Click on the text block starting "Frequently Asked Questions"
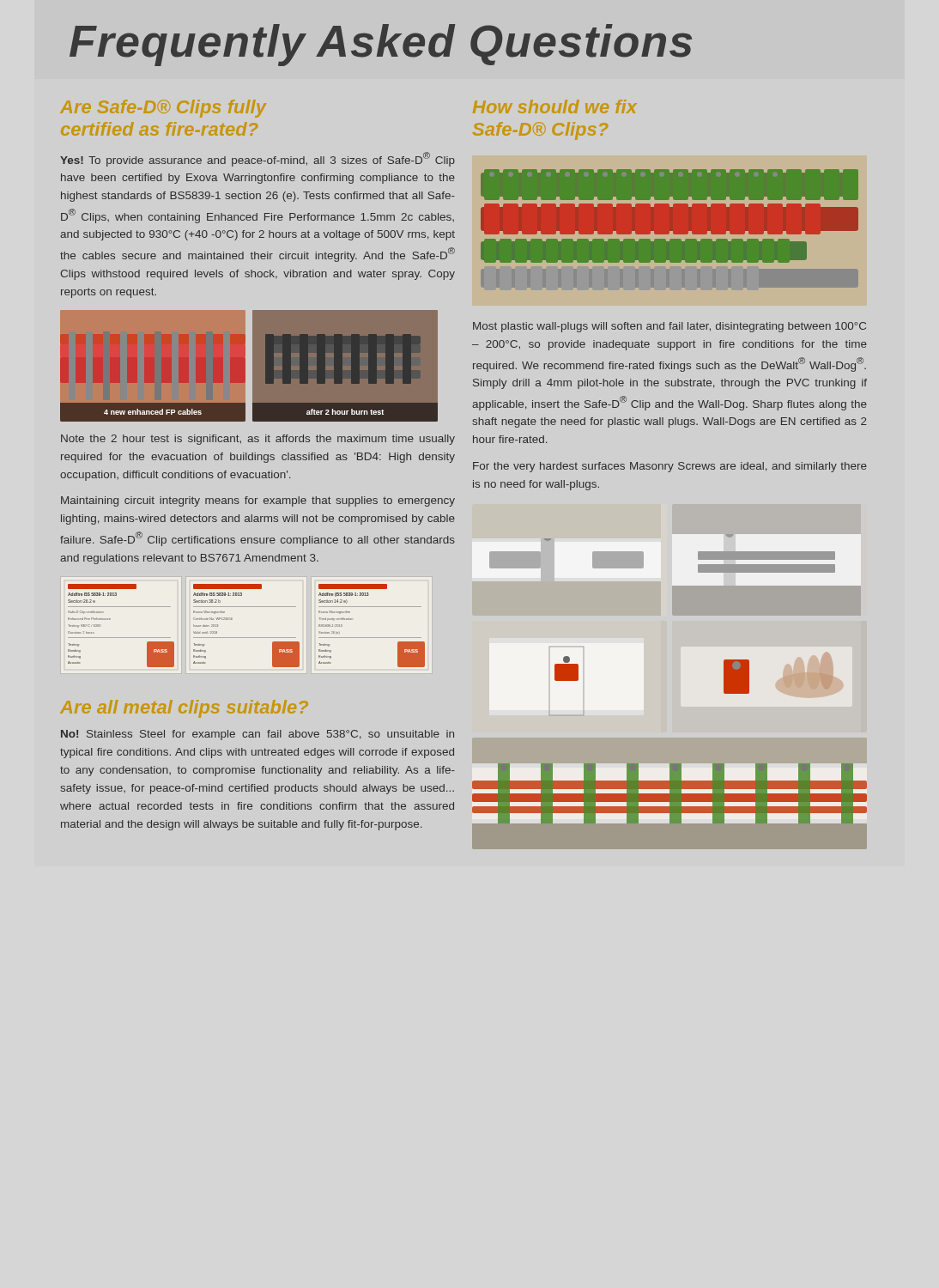Screen dimensions: 1288x939 click(470, 41)
